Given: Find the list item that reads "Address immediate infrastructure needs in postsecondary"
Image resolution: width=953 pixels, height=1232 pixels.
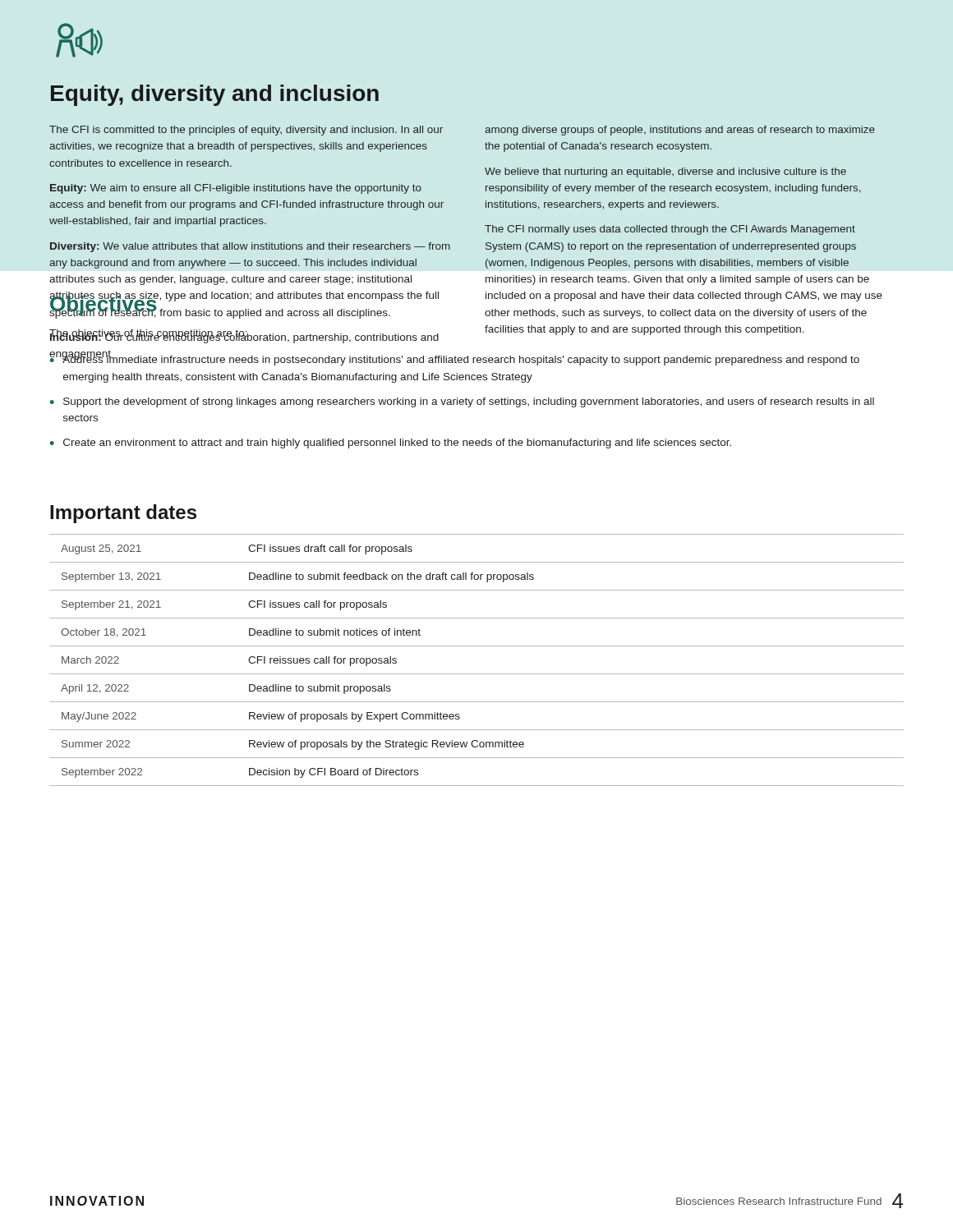Looking at the screenshot, I should pos(461,368).
